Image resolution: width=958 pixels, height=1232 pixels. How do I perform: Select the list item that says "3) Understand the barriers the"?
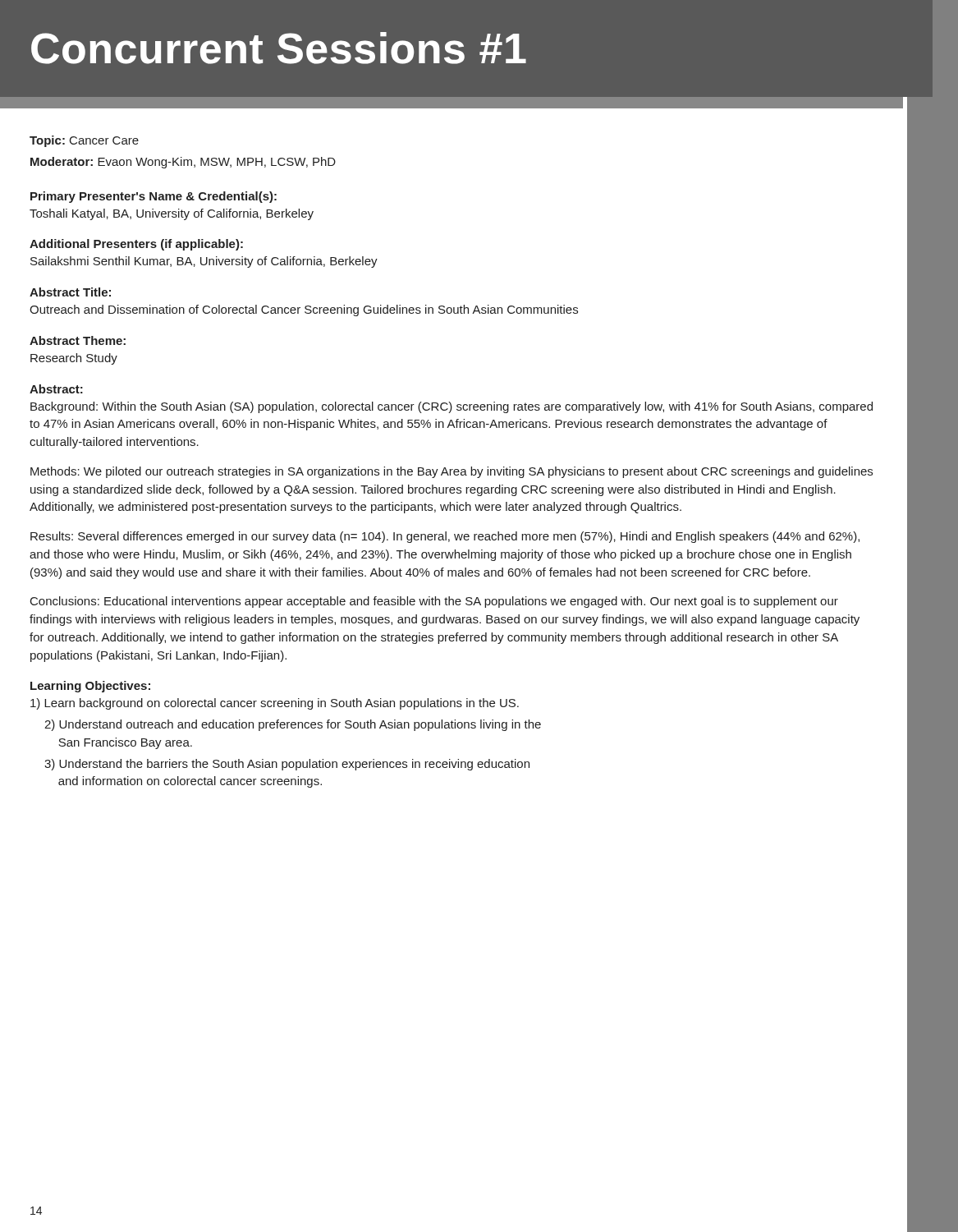287,772
